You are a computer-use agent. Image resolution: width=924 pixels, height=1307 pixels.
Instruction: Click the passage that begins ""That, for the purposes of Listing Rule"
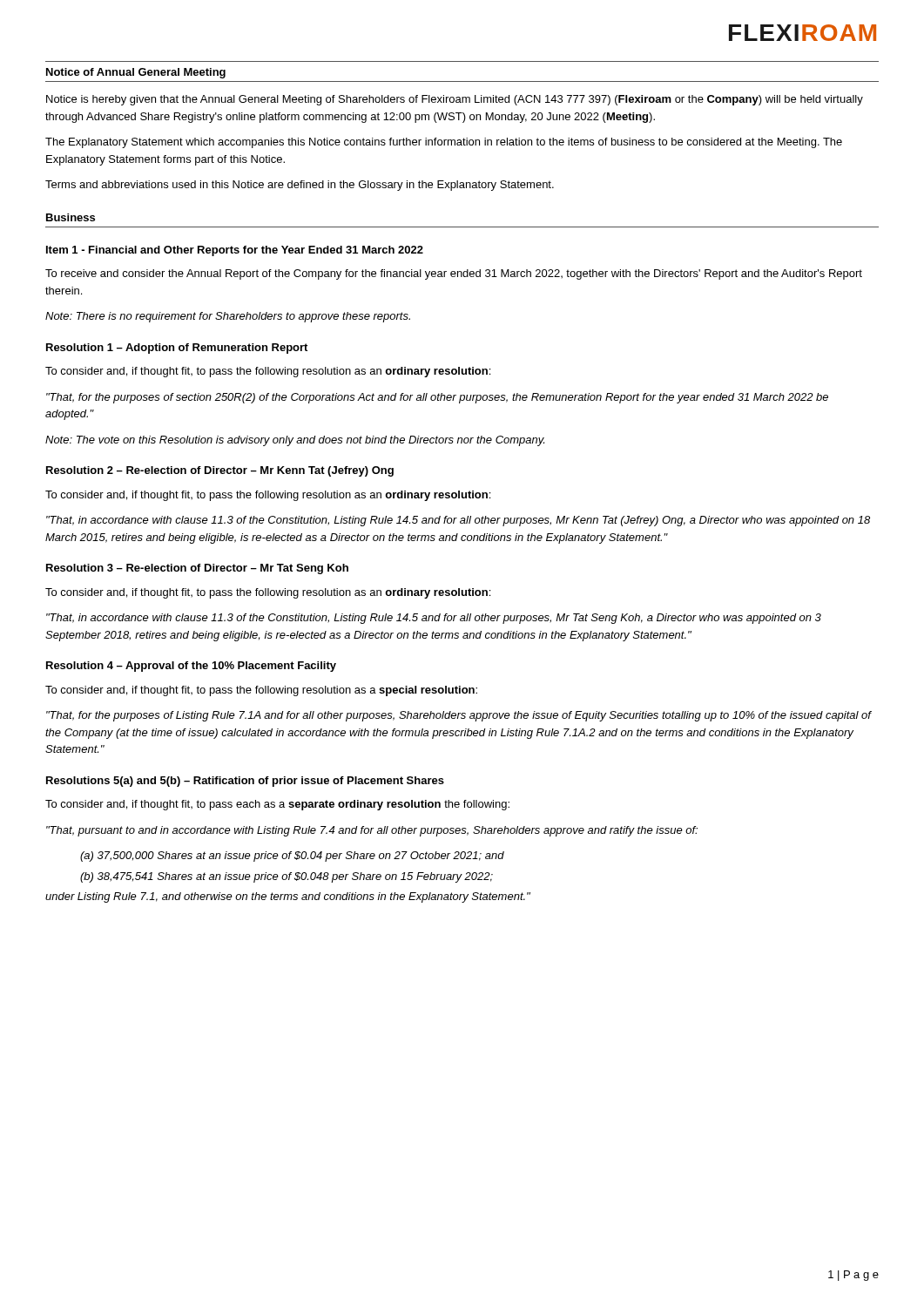pyautogui.click(x=462, y=732)
